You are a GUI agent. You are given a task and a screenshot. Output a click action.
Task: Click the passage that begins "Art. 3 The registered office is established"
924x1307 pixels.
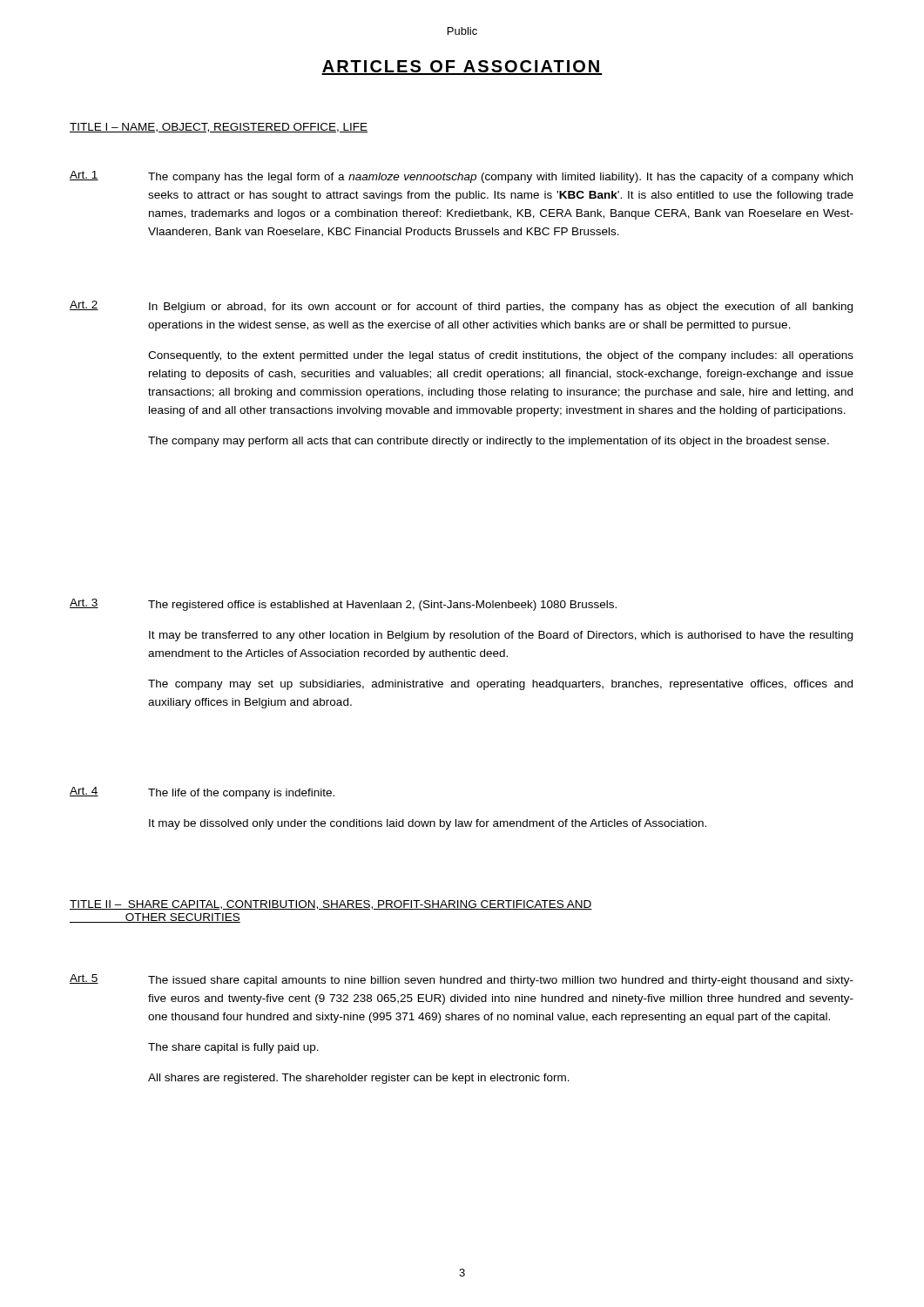click(x=462, y=654)
